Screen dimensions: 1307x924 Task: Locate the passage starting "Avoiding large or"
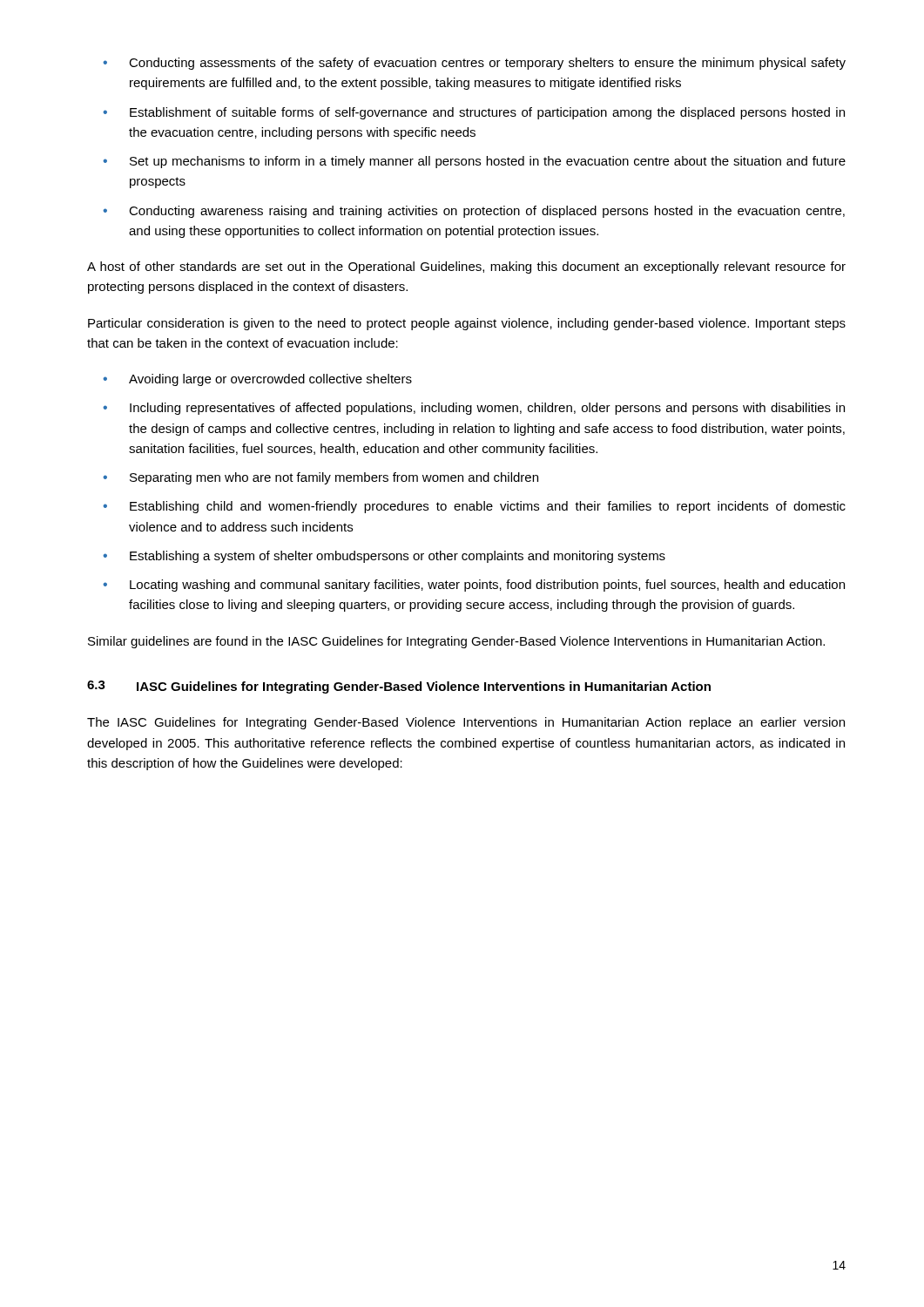(270, 379)
